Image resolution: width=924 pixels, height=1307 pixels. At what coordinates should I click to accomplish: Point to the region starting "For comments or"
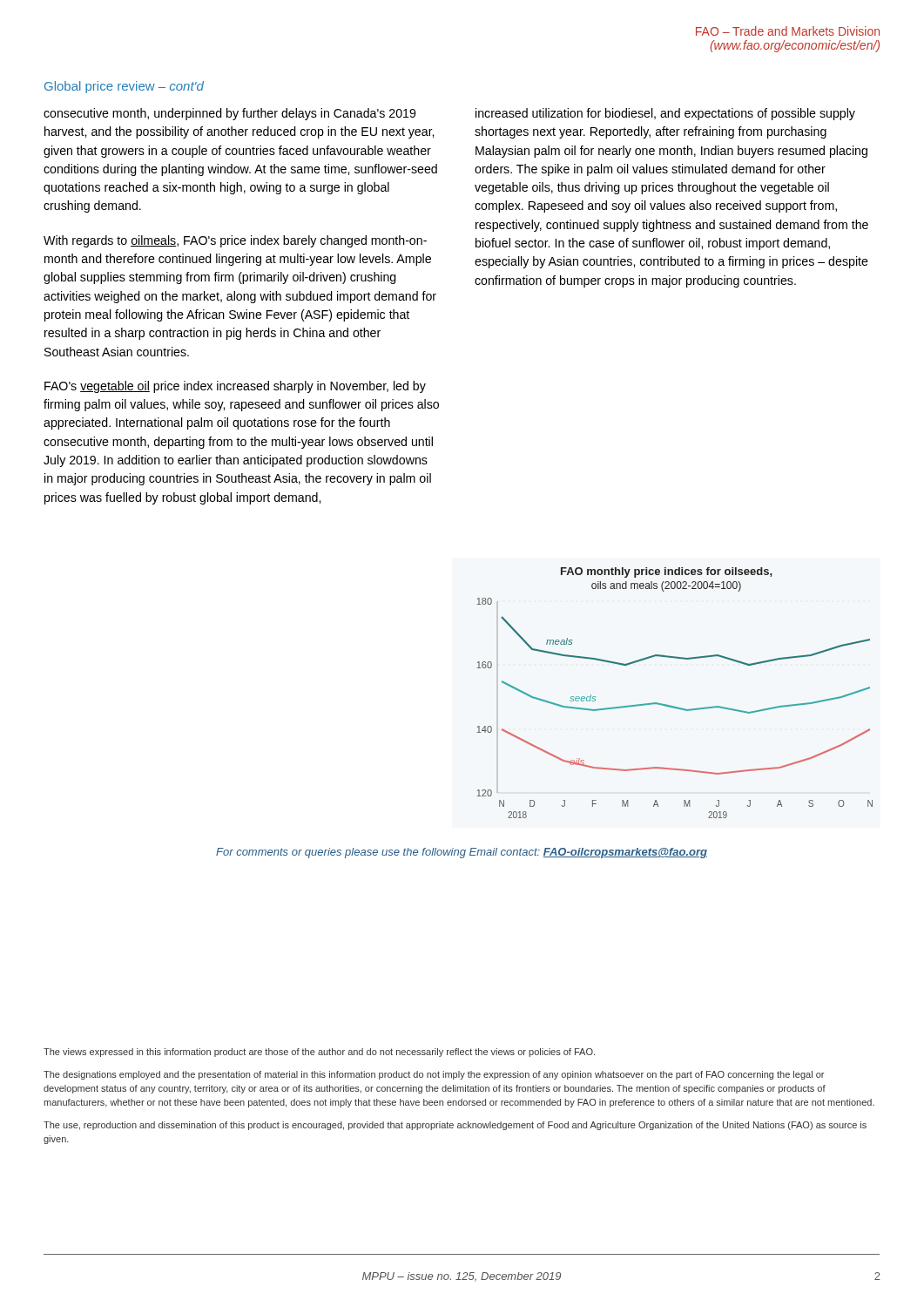point(462,852)
